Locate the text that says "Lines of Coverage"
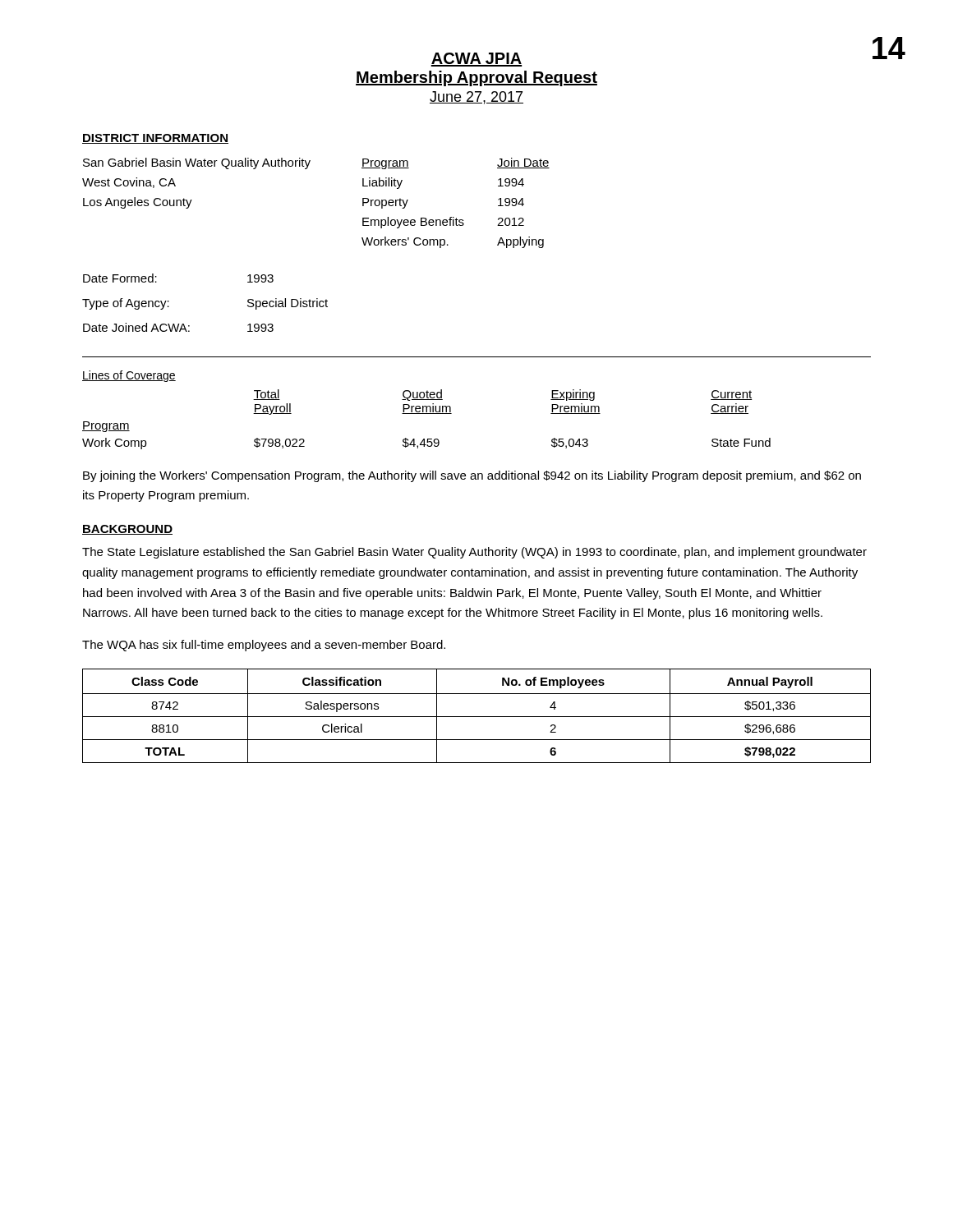Screen dimensions: 1232x953 [x=129, y=375]
